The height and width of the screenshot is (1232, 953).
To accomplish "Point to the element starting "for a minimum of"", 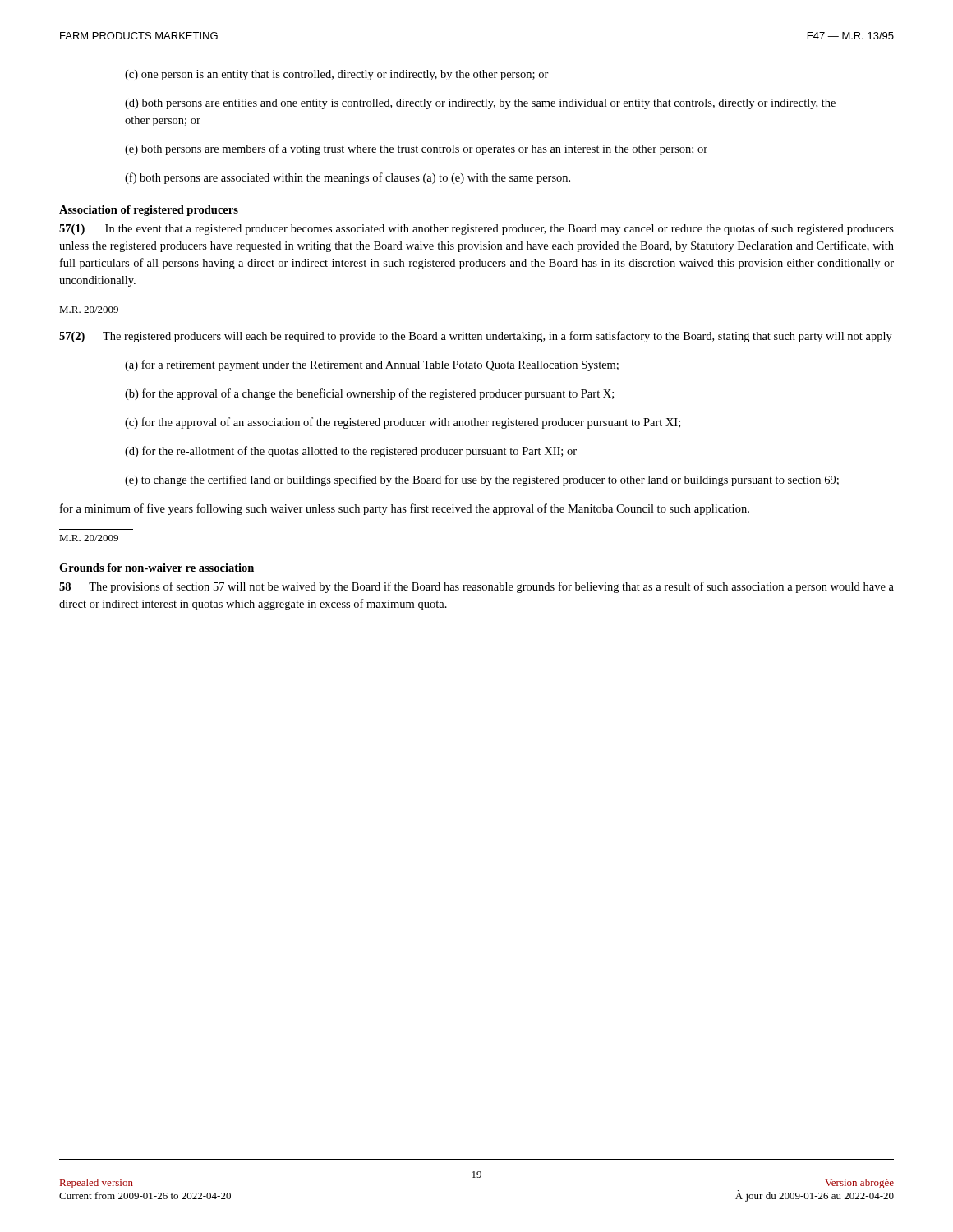I will pyautogui.click(x=405, y=509).
